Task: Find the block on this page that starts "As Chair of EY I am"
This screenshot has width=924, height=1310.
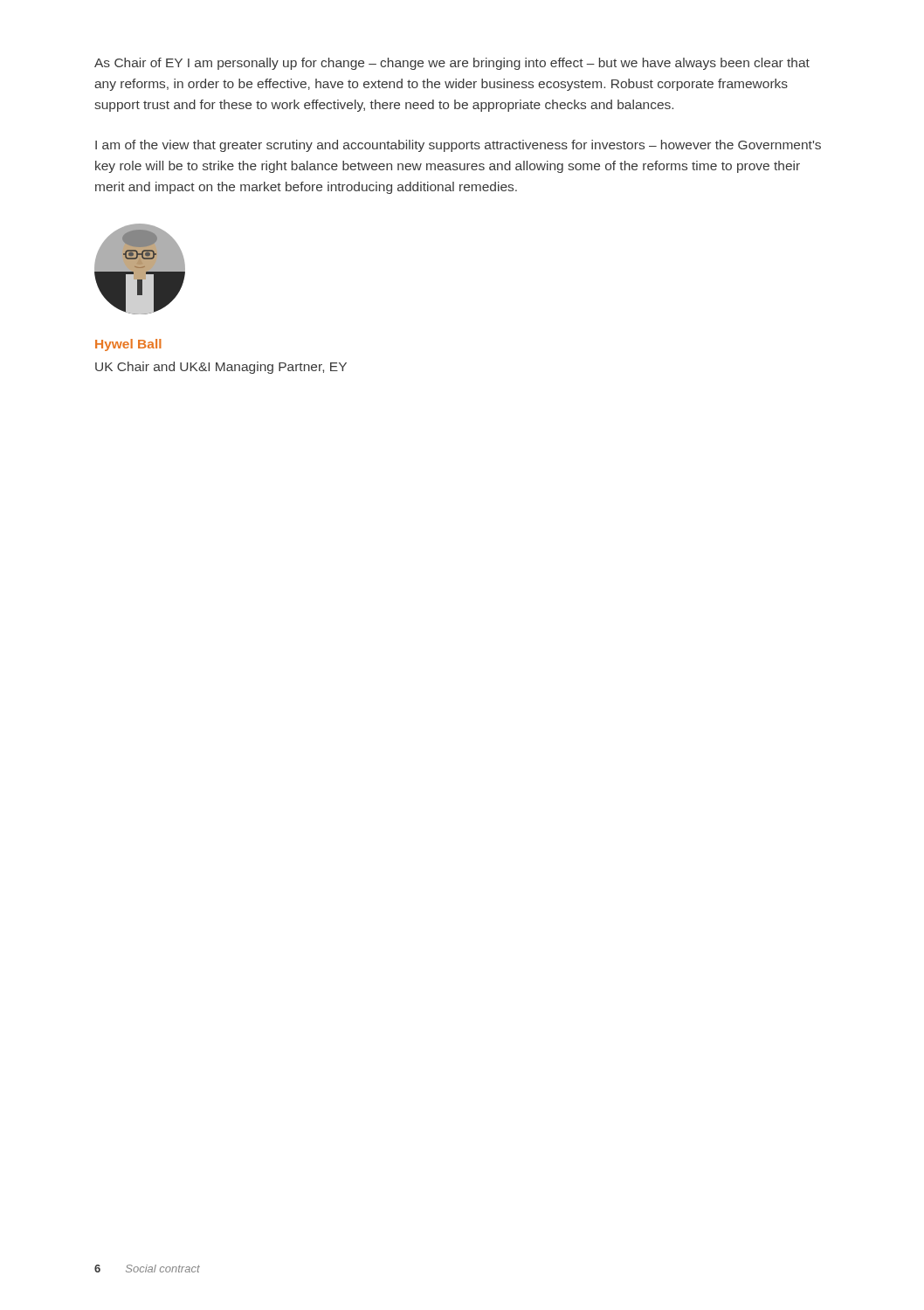Action: pos(452,83)
